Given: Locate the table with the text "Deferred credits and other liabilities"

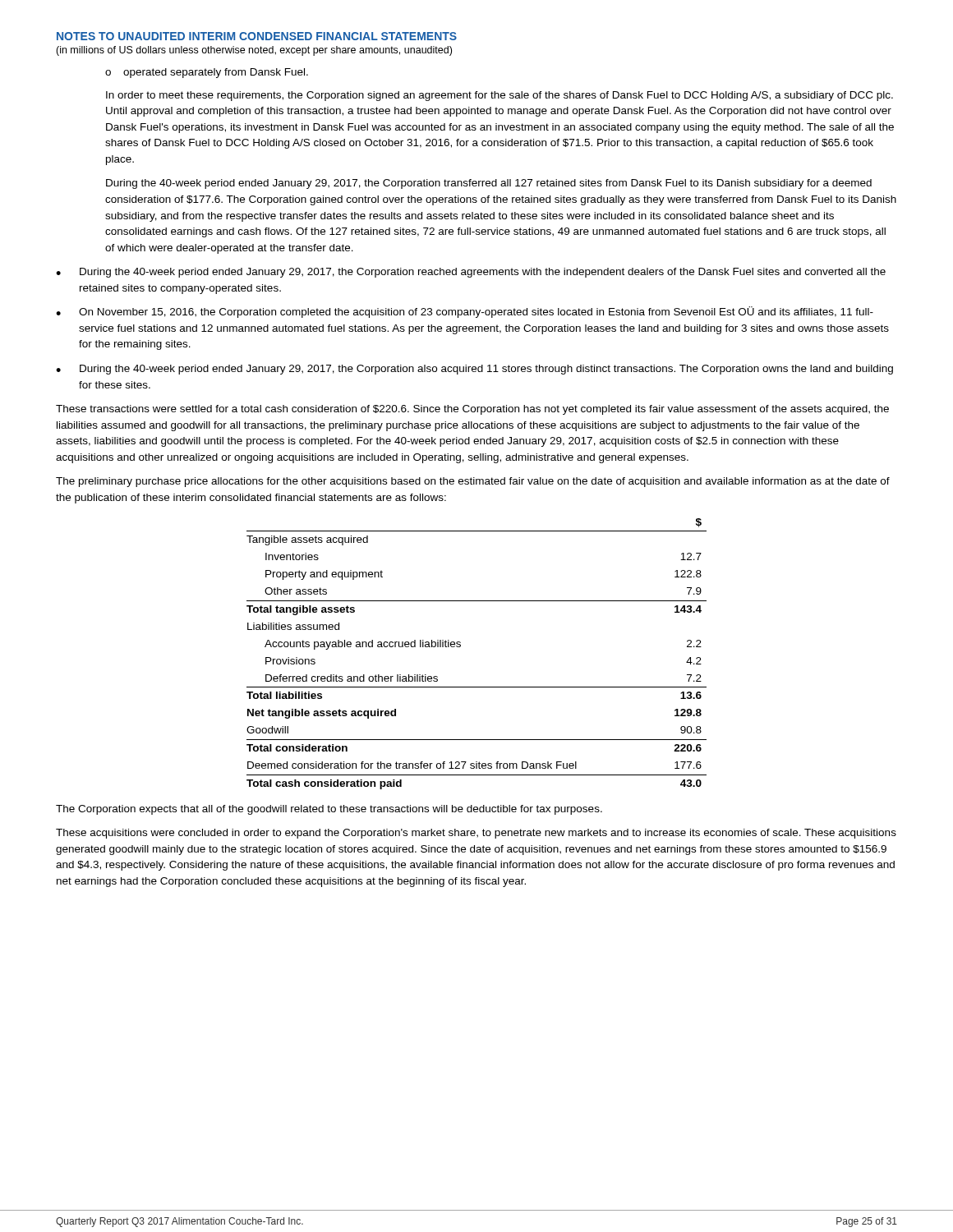Looking at the screenshot, I should pyautogui.click(x=476, y=653).
